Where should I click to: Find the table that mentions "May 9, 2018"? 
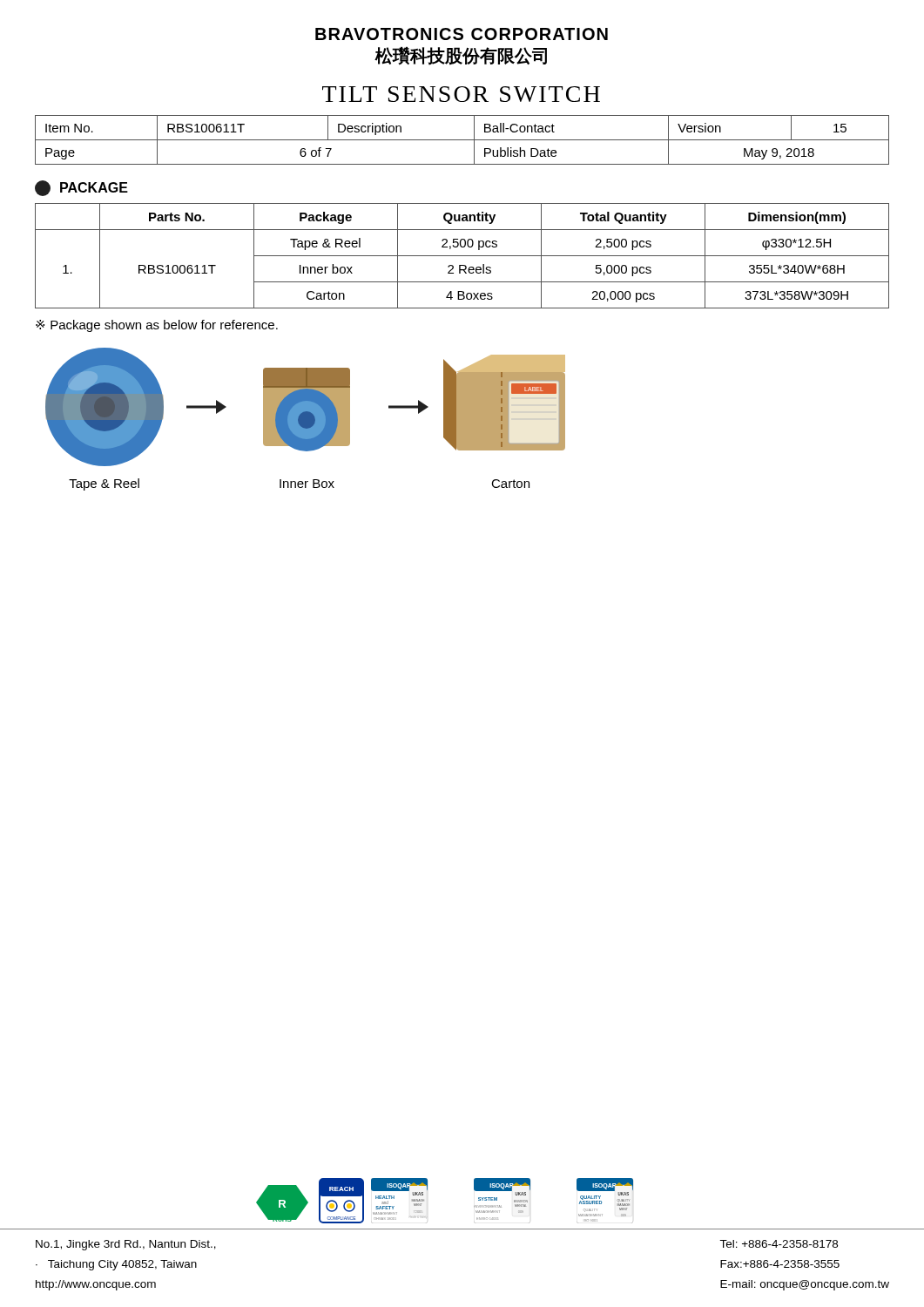click(x=462, y=140)
